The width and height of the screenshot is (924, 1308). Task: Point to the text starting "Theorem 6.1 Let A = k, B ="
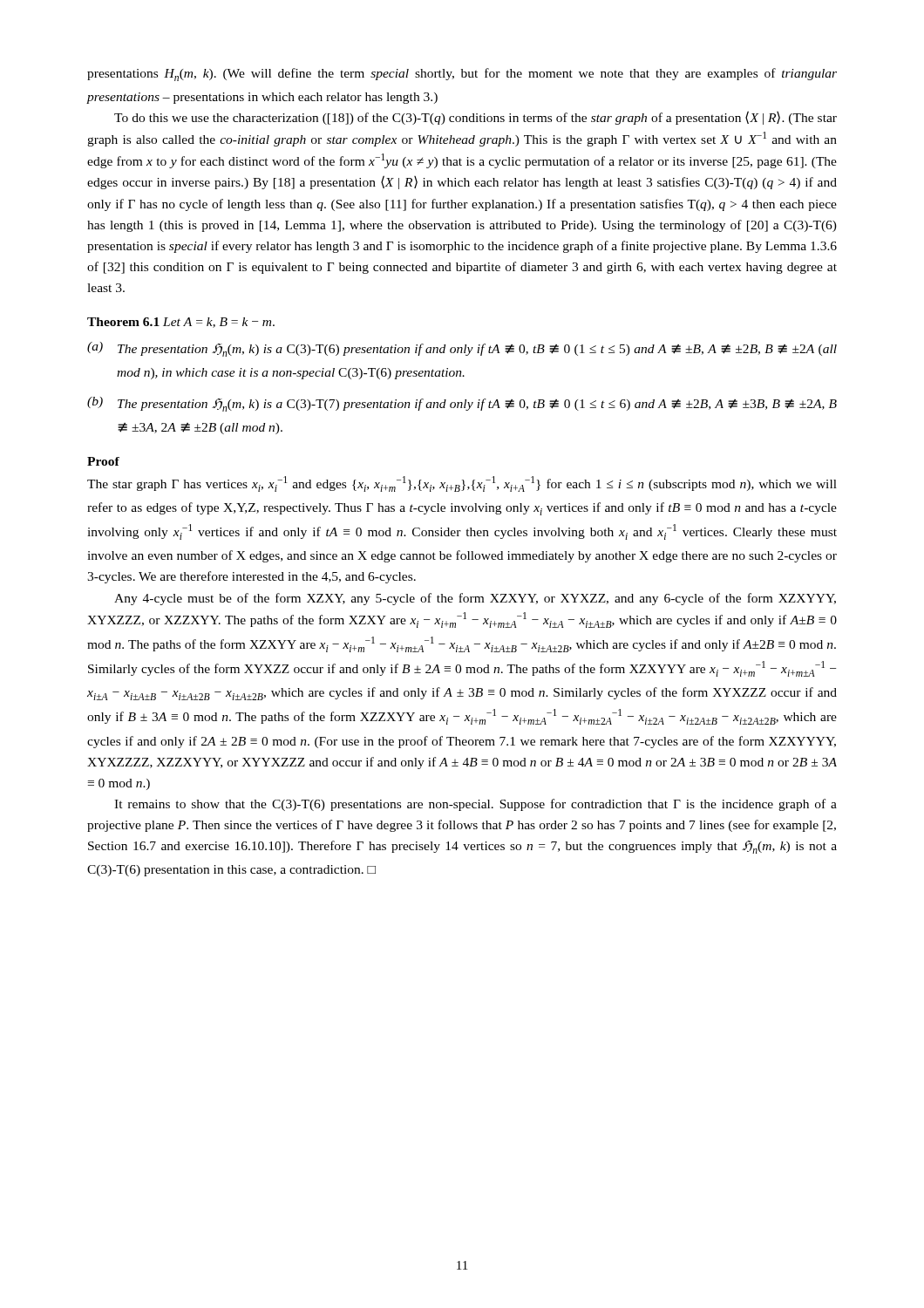click(181, 321)
